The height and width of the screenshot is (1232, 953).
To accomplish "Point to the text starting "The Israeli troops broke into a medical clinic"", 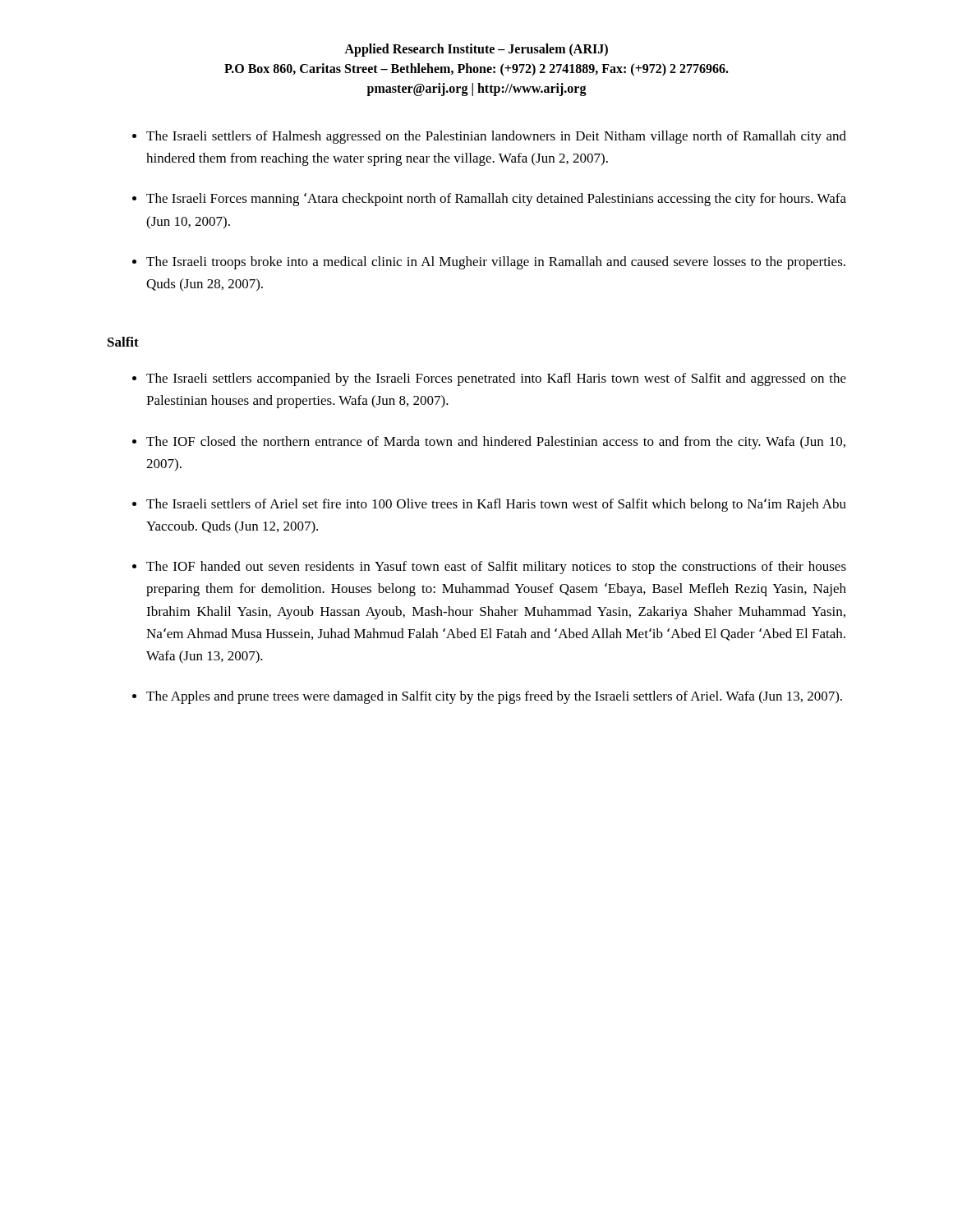I will pyautogui.click(x=496, y=273).
